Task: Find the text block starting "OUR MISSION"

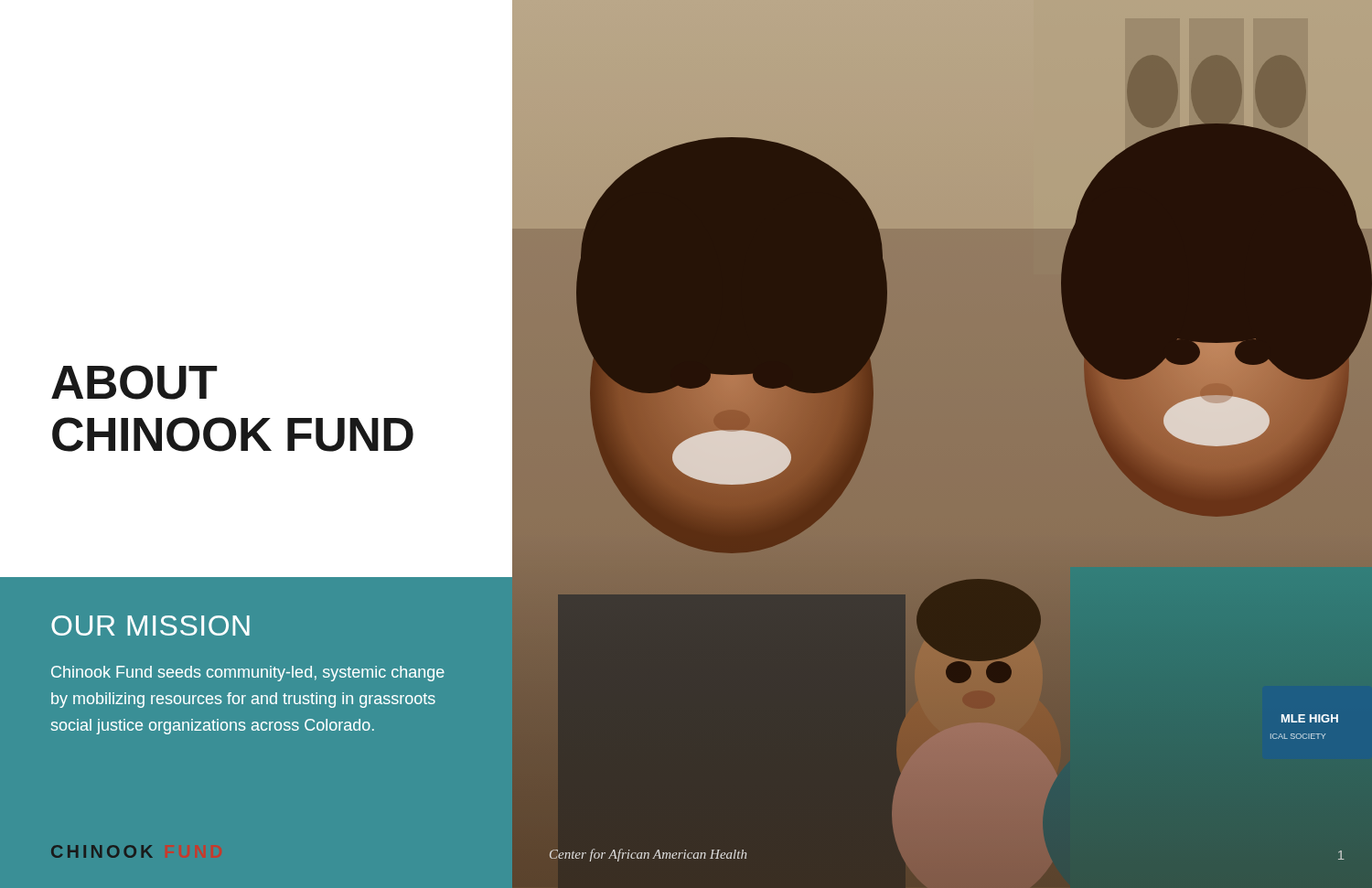Action: [x=256, y=626]
